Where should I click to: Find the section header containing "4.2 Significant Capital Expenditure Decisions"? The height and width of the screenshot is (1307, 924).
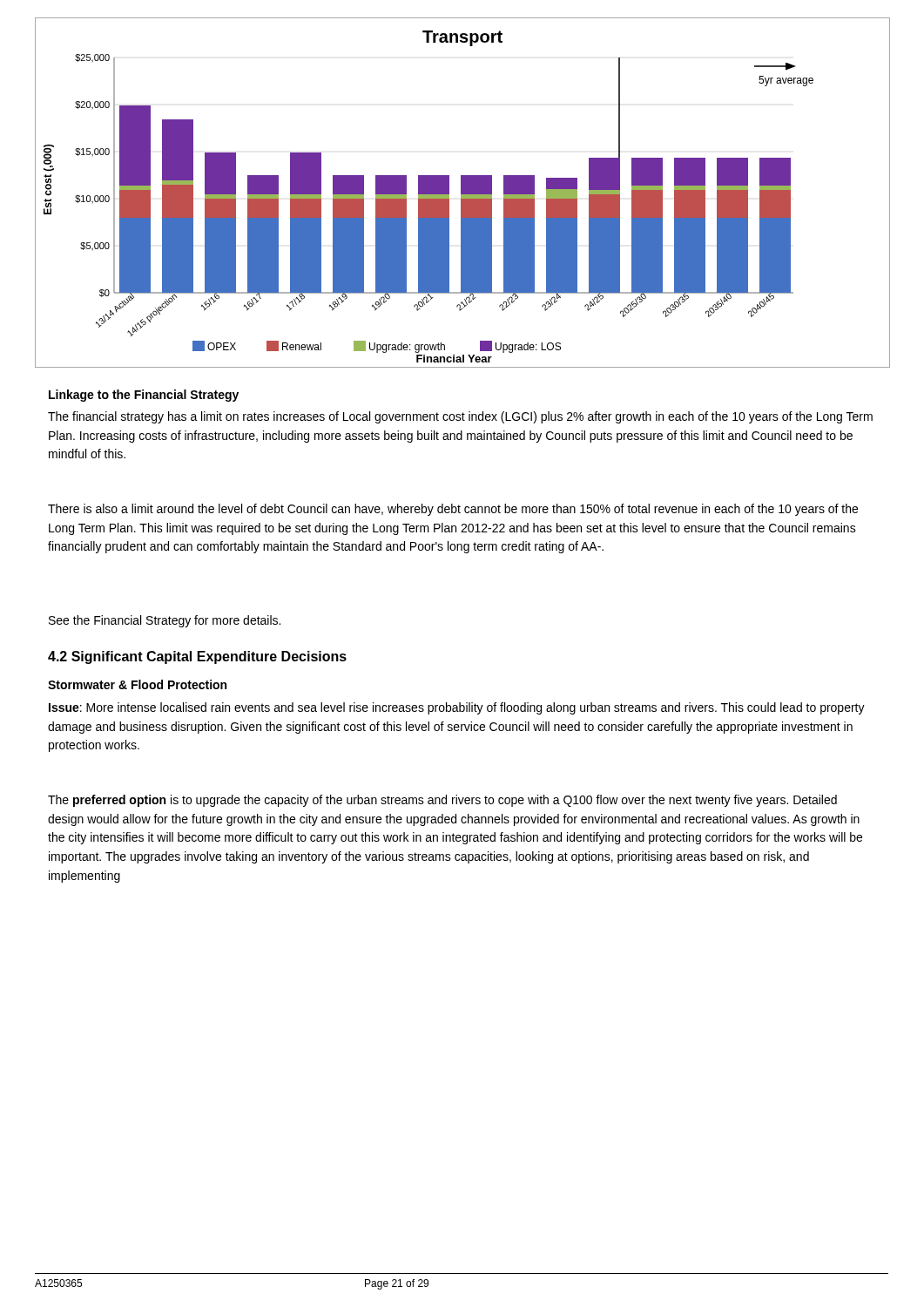(x=197, y=657)
